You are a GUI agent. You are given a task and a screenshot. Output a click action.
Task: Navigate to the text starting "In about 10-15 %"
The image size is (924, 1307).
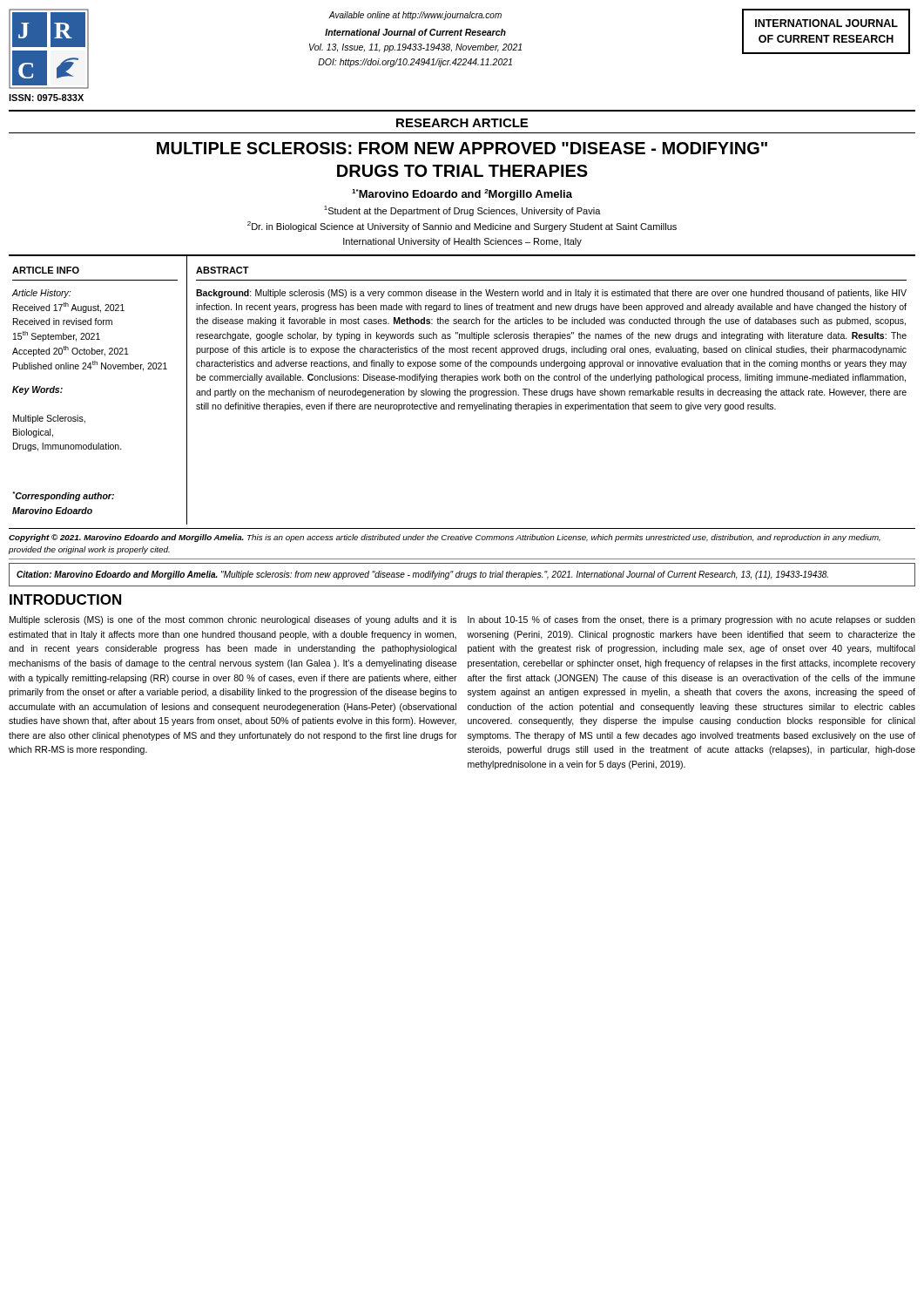click(691, 692)
